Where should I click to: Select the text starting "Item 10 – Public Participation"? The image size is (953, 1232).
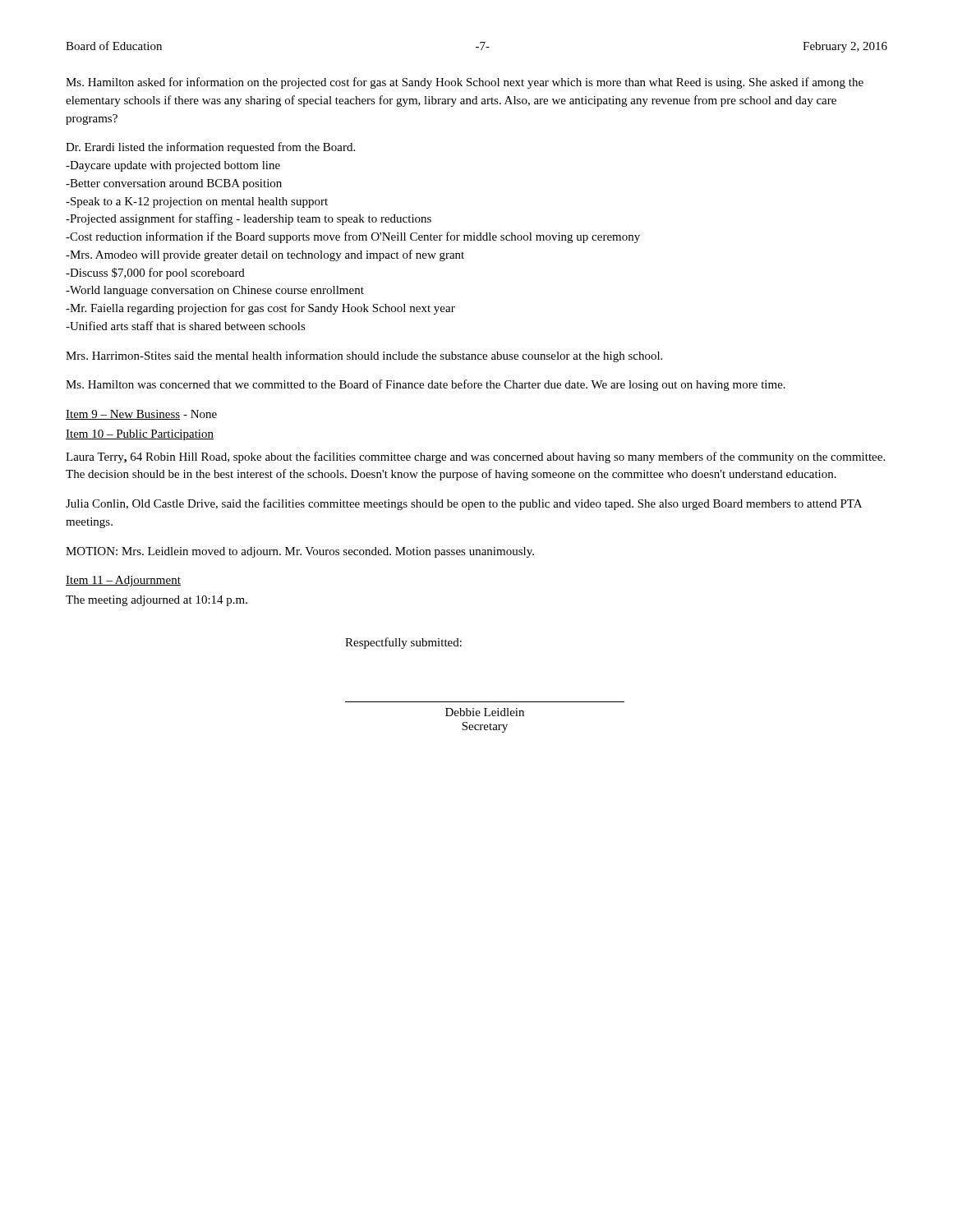click(140, 435)
